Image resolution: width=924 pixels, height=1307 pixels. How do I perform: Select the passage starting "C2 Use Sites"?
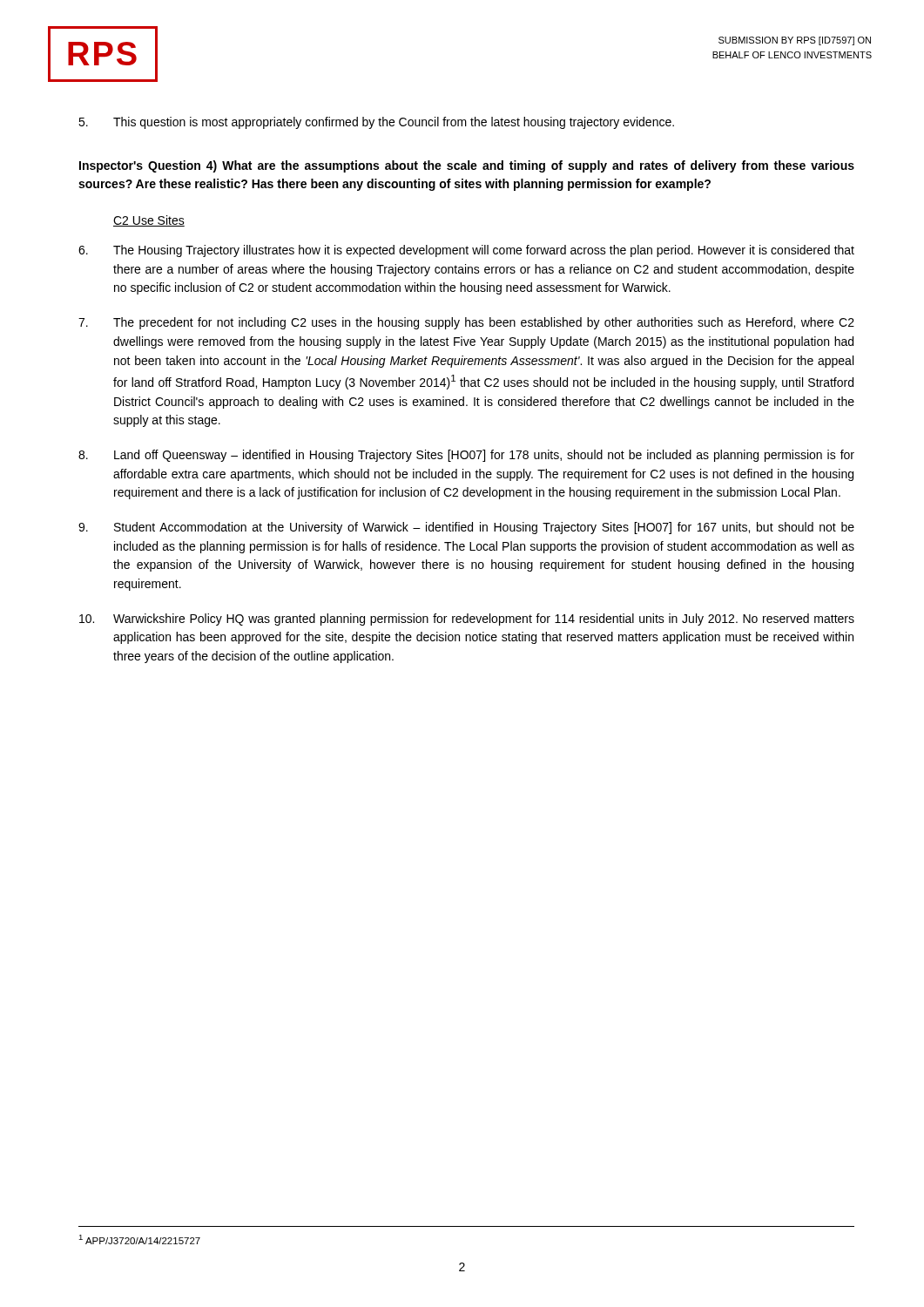[149, 220]
